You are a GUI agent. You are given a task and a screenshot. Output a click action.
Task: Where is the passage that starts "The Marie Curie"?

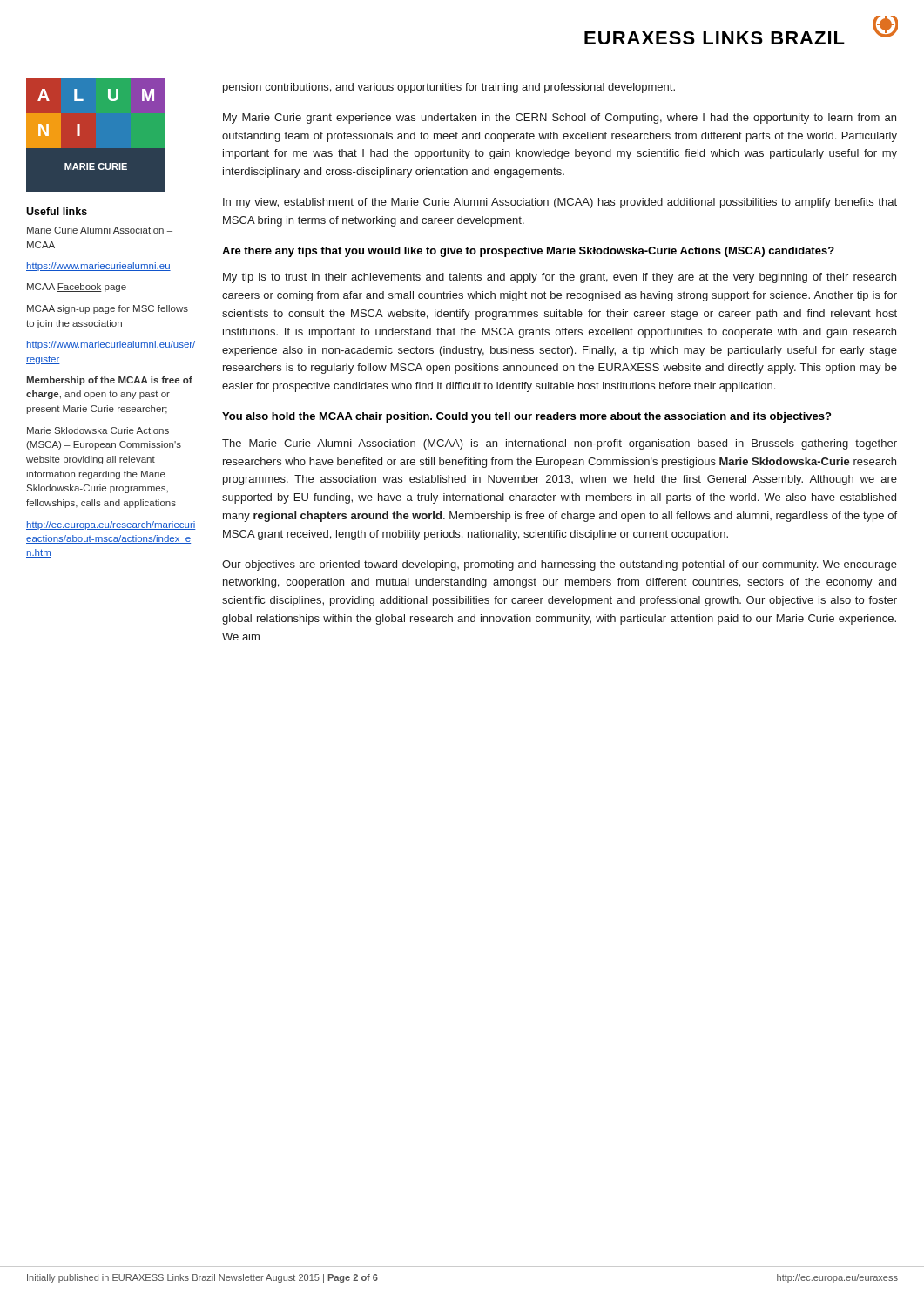tap(560, 488)
